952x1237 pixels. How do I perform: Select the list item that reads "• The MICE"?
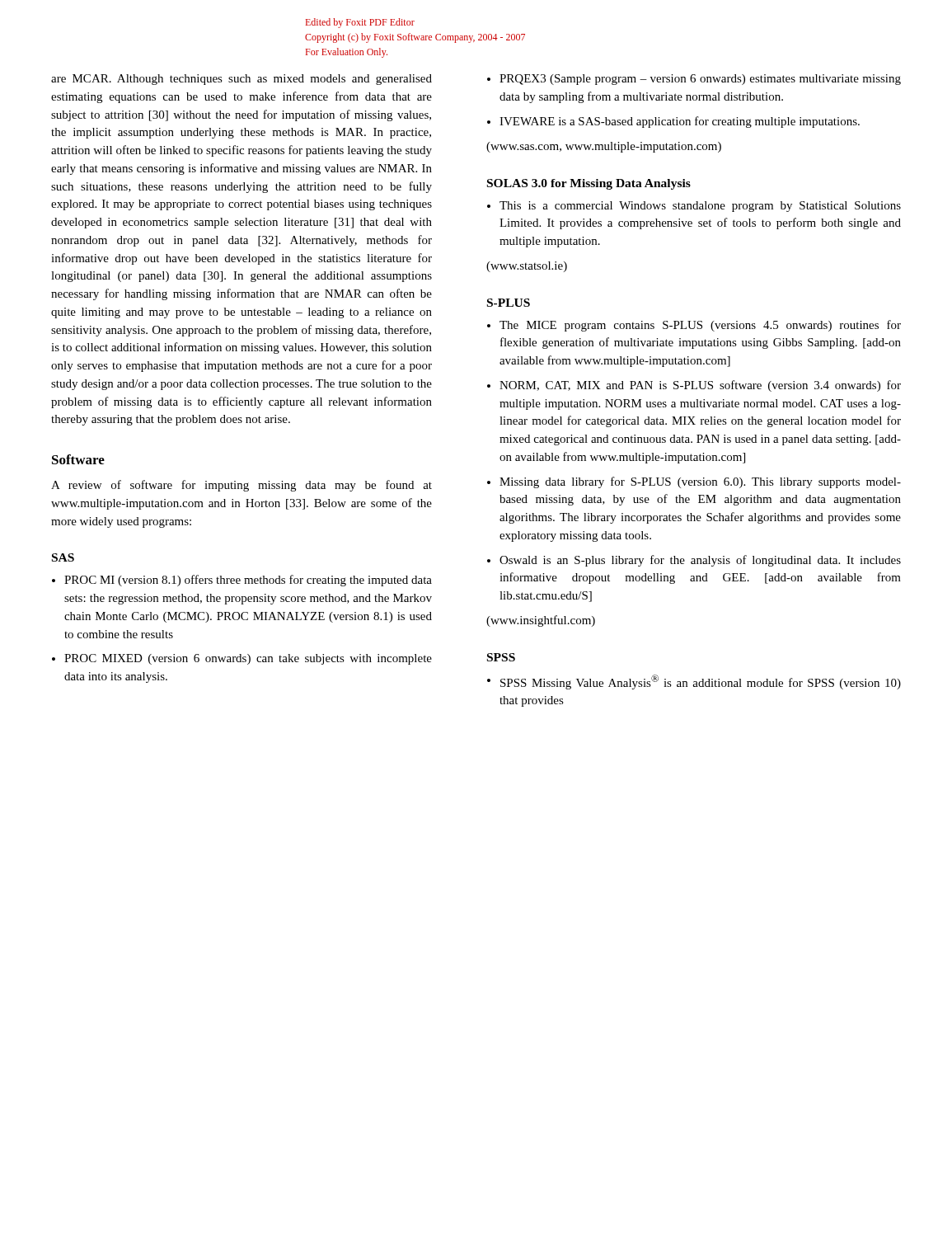[x=694, y=343]
